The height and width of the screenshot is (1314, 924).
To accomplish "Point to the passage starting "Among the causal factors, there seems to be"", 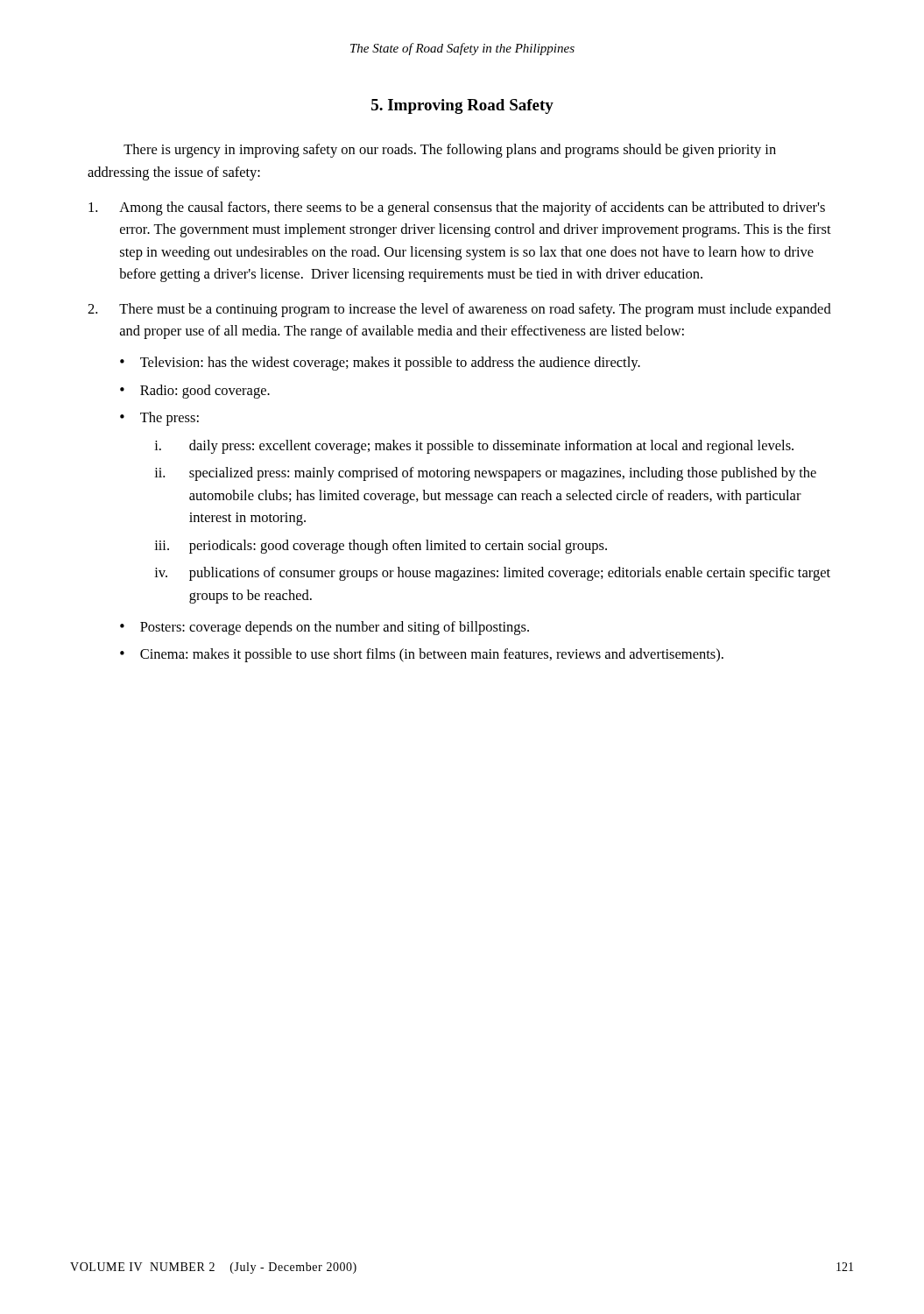I will (462, 241).
